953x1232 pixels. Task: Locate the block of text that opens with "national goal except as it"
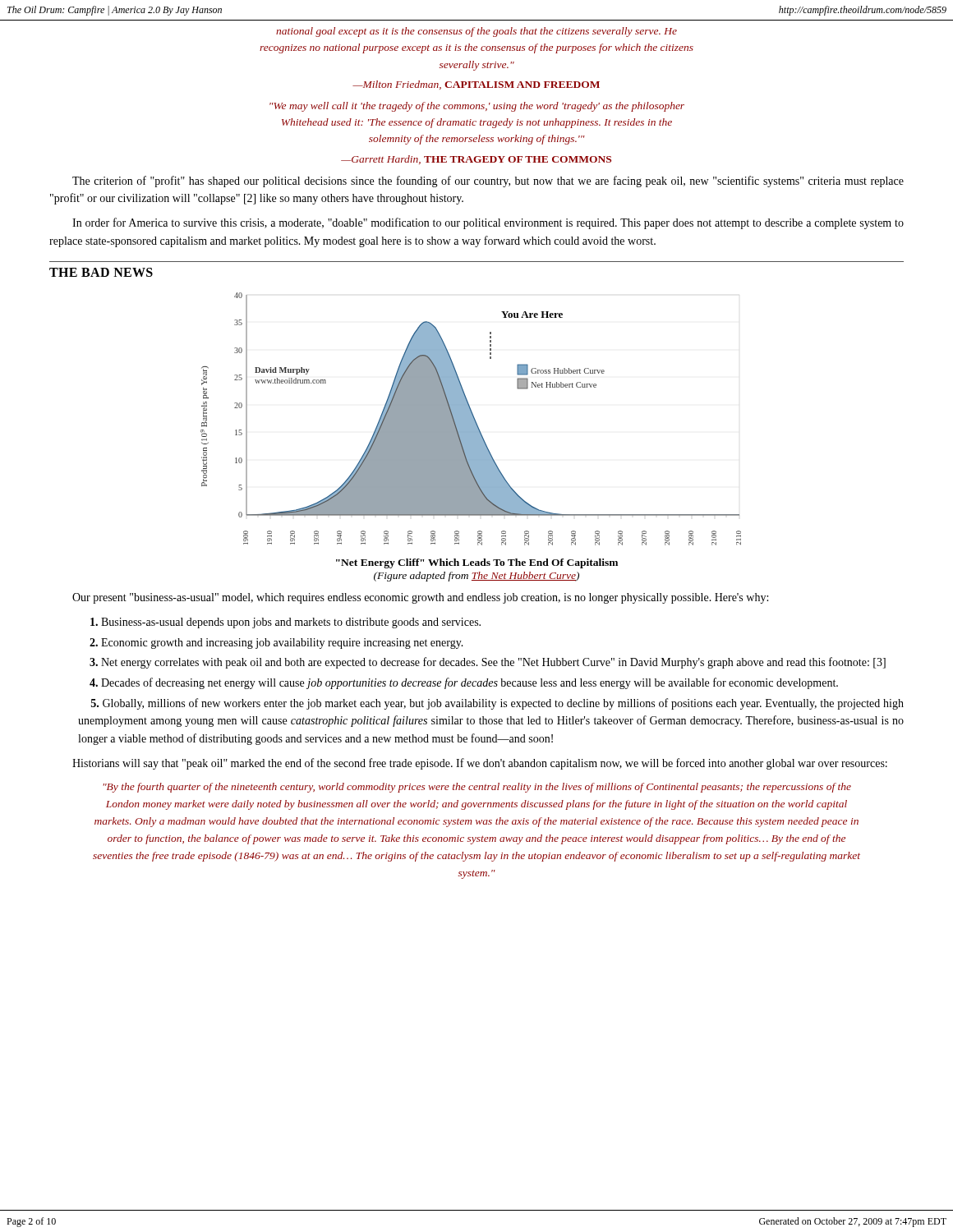[476, 57]
